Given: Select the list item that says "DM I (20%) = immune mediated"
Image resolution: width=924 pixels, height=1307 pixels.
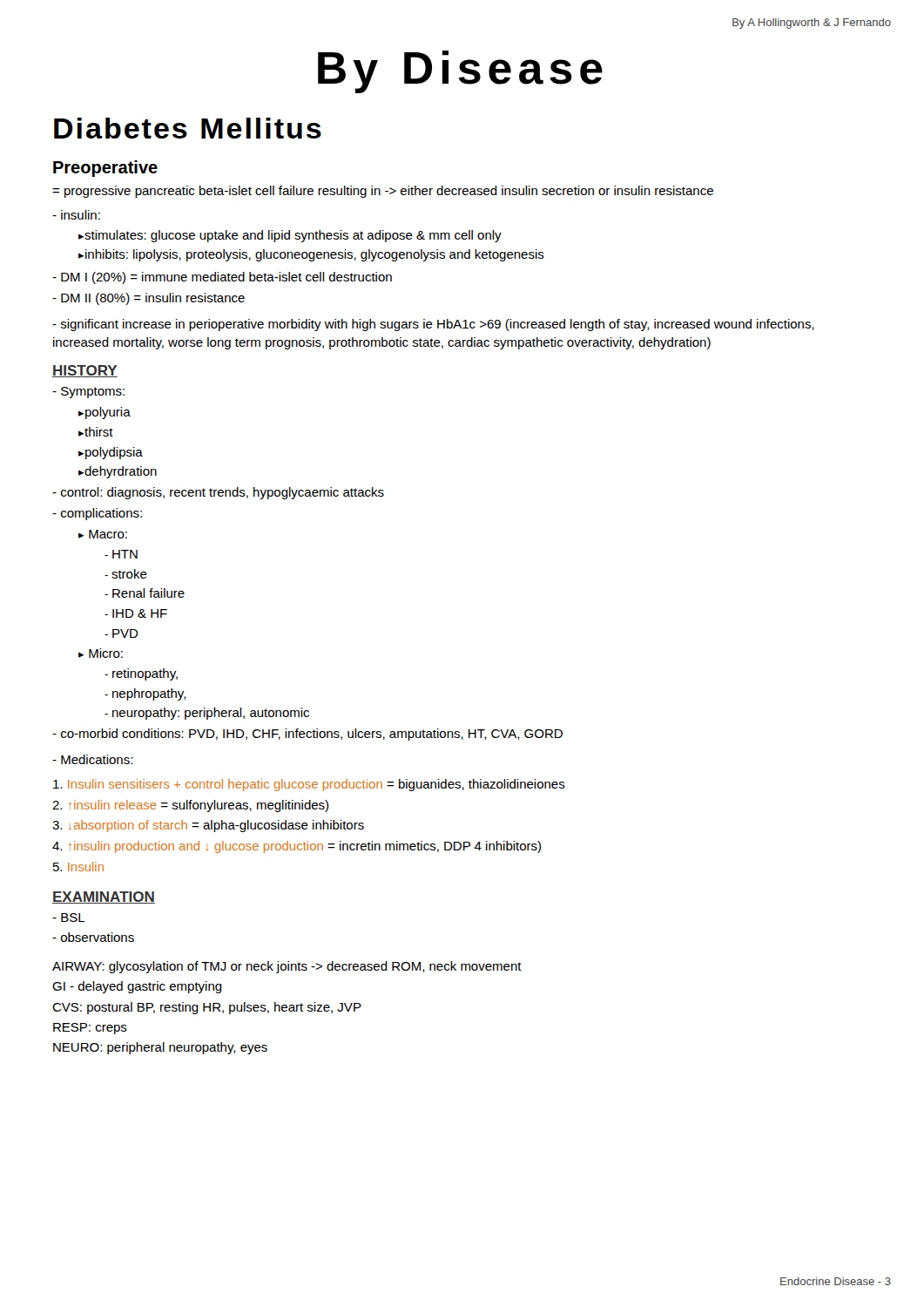Looking at the screenshot, I should point(222,277).
